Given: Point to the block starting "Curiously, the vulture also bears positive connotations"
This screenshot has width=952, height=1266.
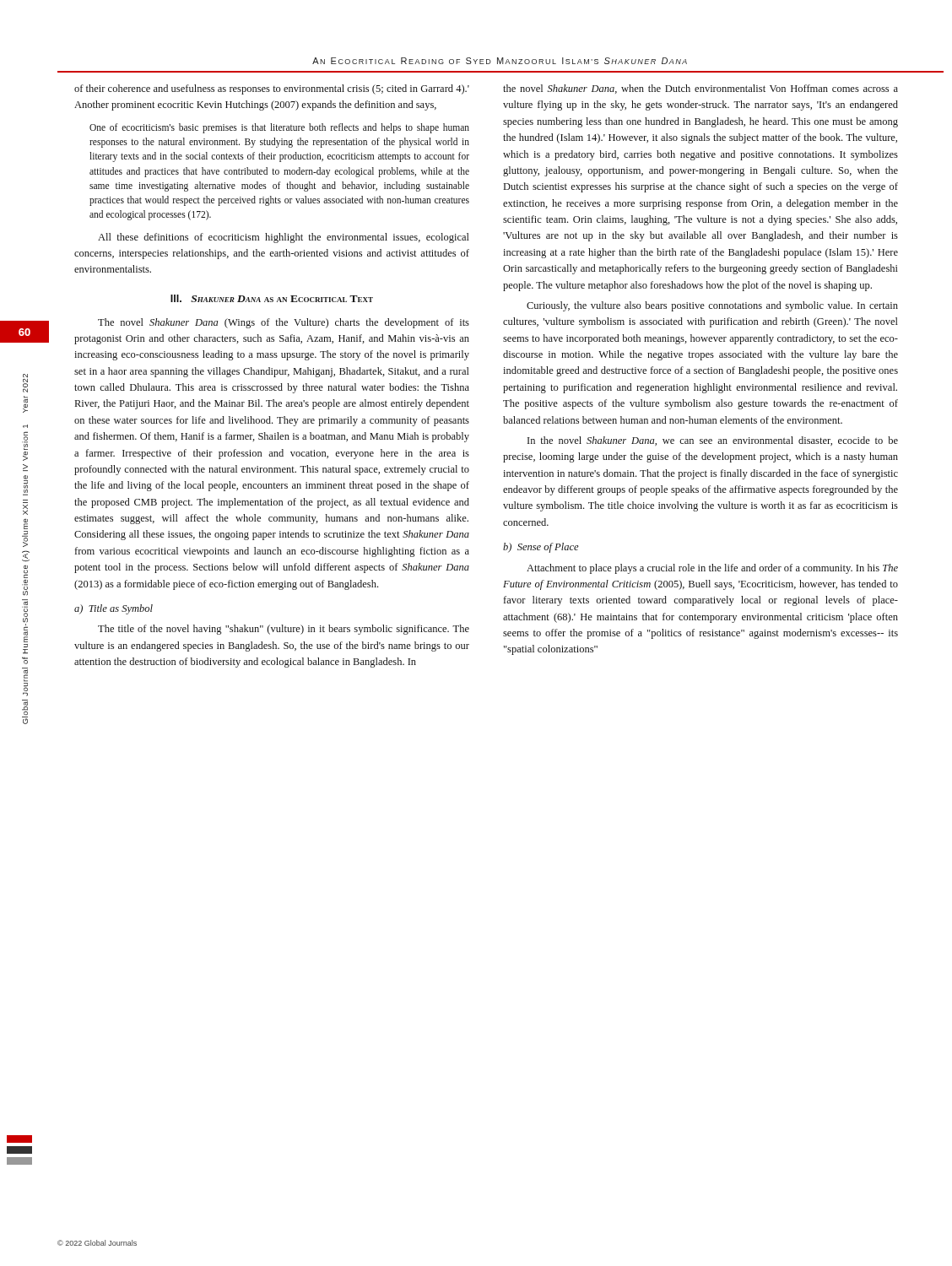Looking at the screenshot, I should [x=701, y=363].
